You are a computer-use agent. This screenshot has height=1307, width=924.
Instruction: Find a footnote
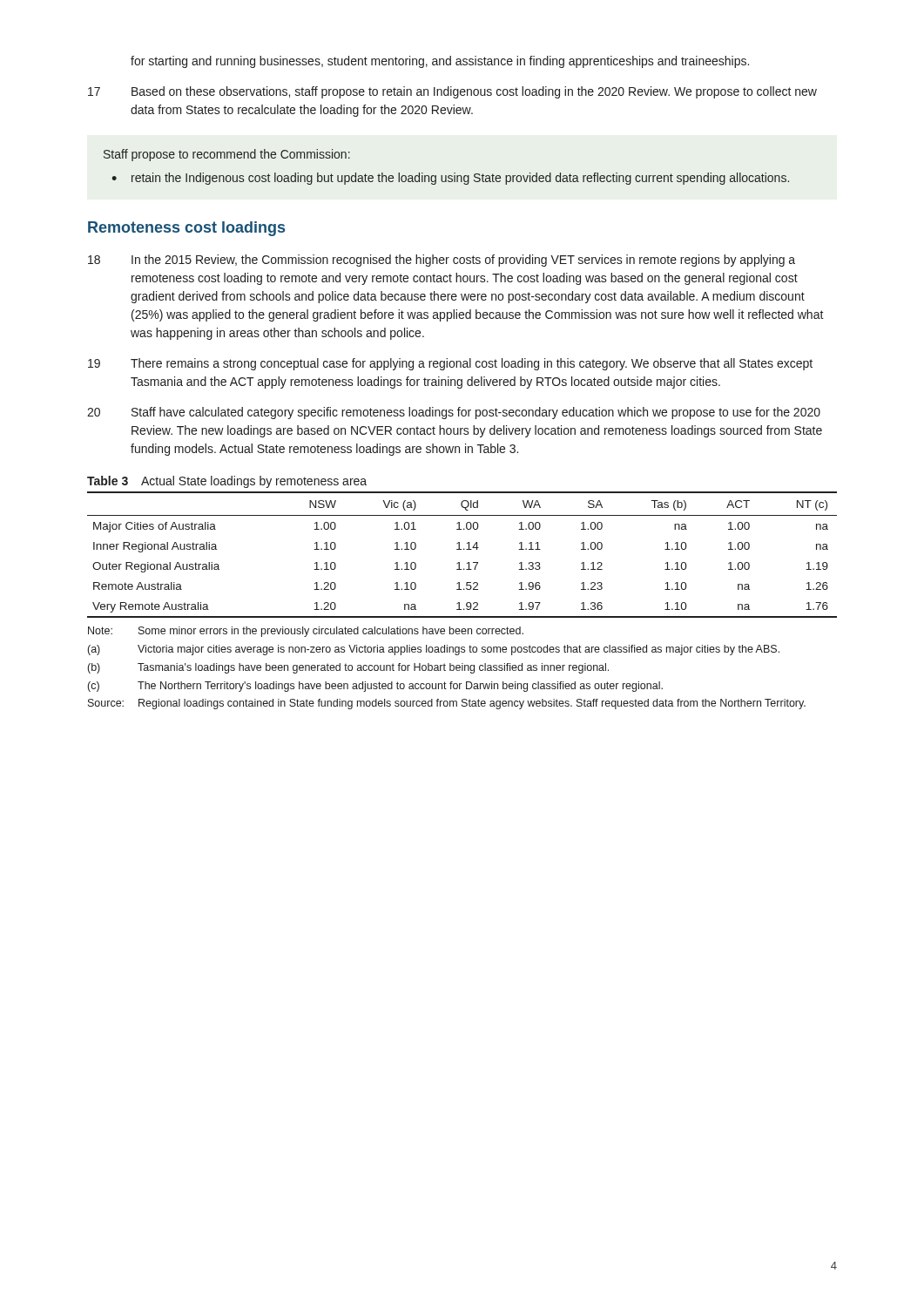462,668
